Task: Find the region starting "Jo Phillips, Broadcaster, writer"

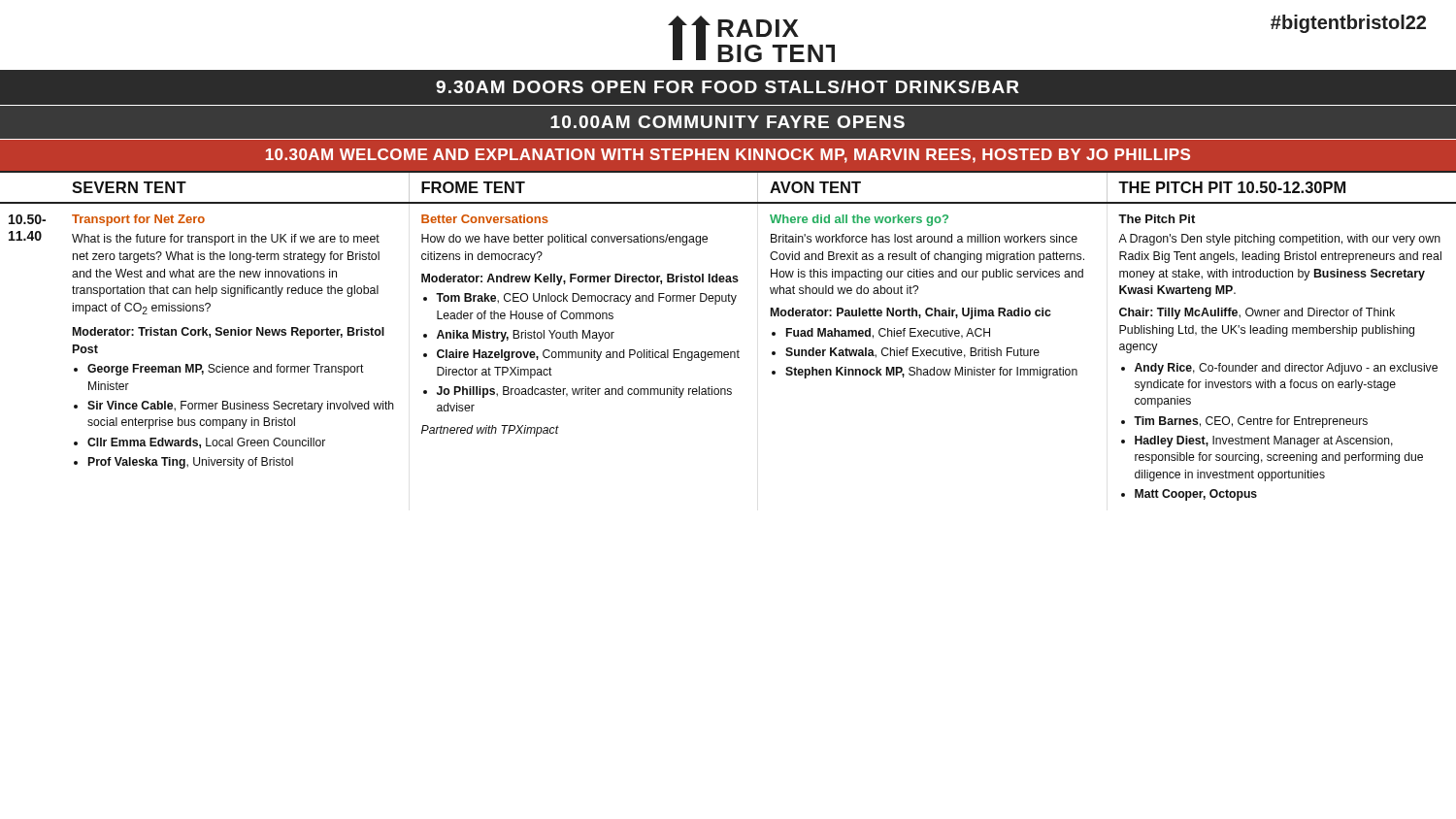Action: pyautogui.click(x=584, y=399)
